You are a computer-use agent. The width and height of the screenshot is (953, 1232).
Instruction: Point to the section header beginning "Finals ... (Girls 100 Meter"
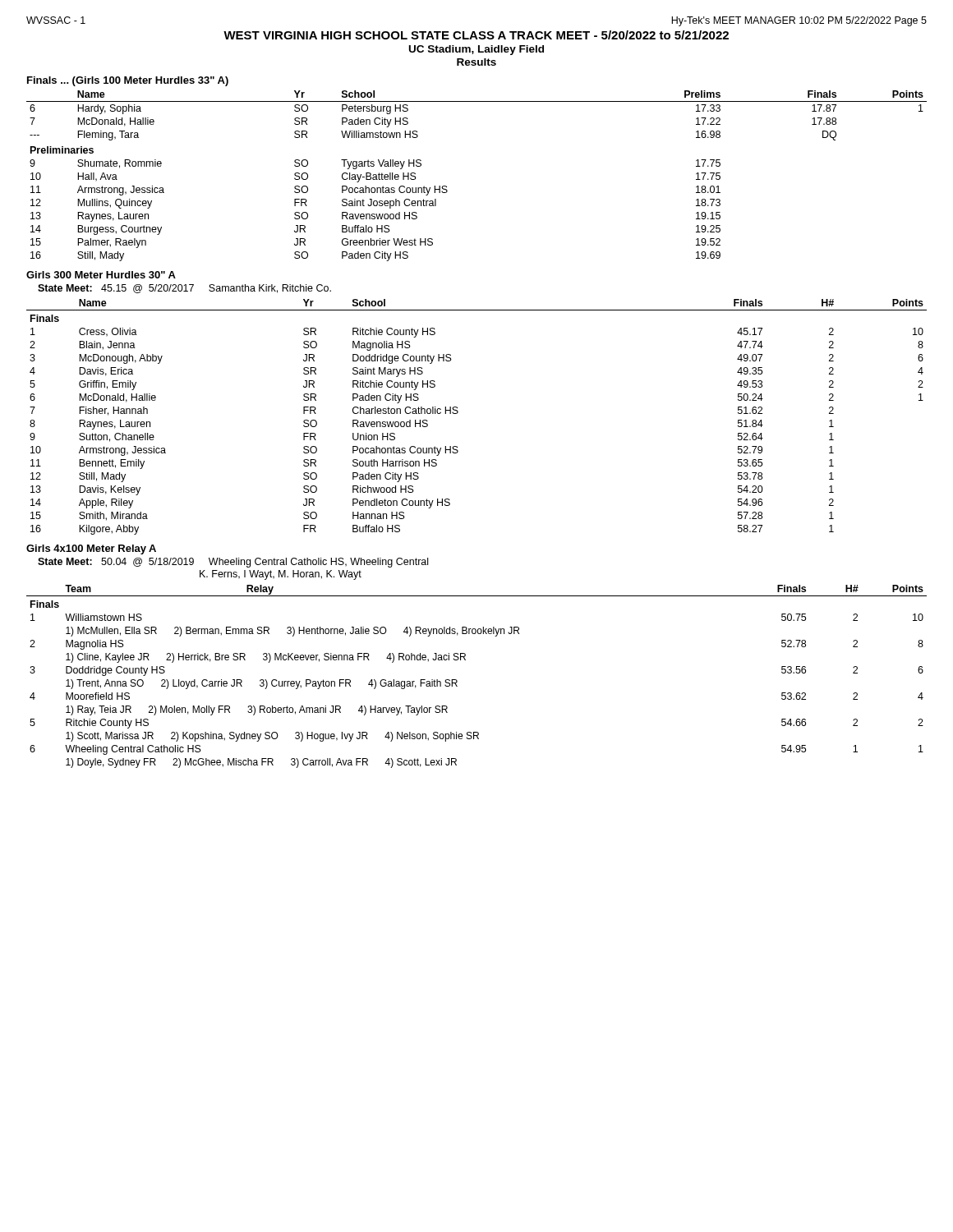coord(127,80)
